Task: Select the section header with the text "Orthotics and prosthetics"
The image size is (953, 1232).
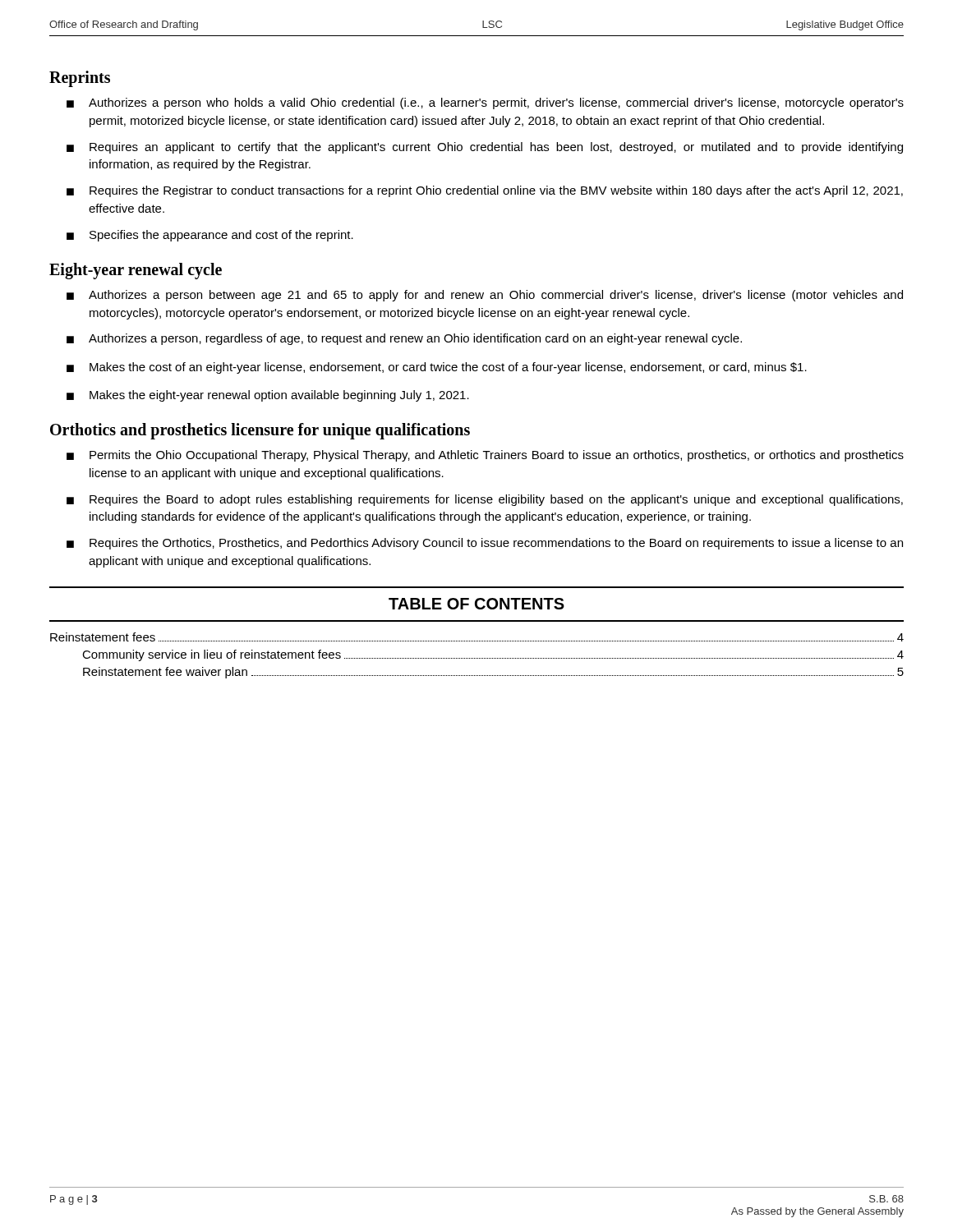Action: coord(260,430)
